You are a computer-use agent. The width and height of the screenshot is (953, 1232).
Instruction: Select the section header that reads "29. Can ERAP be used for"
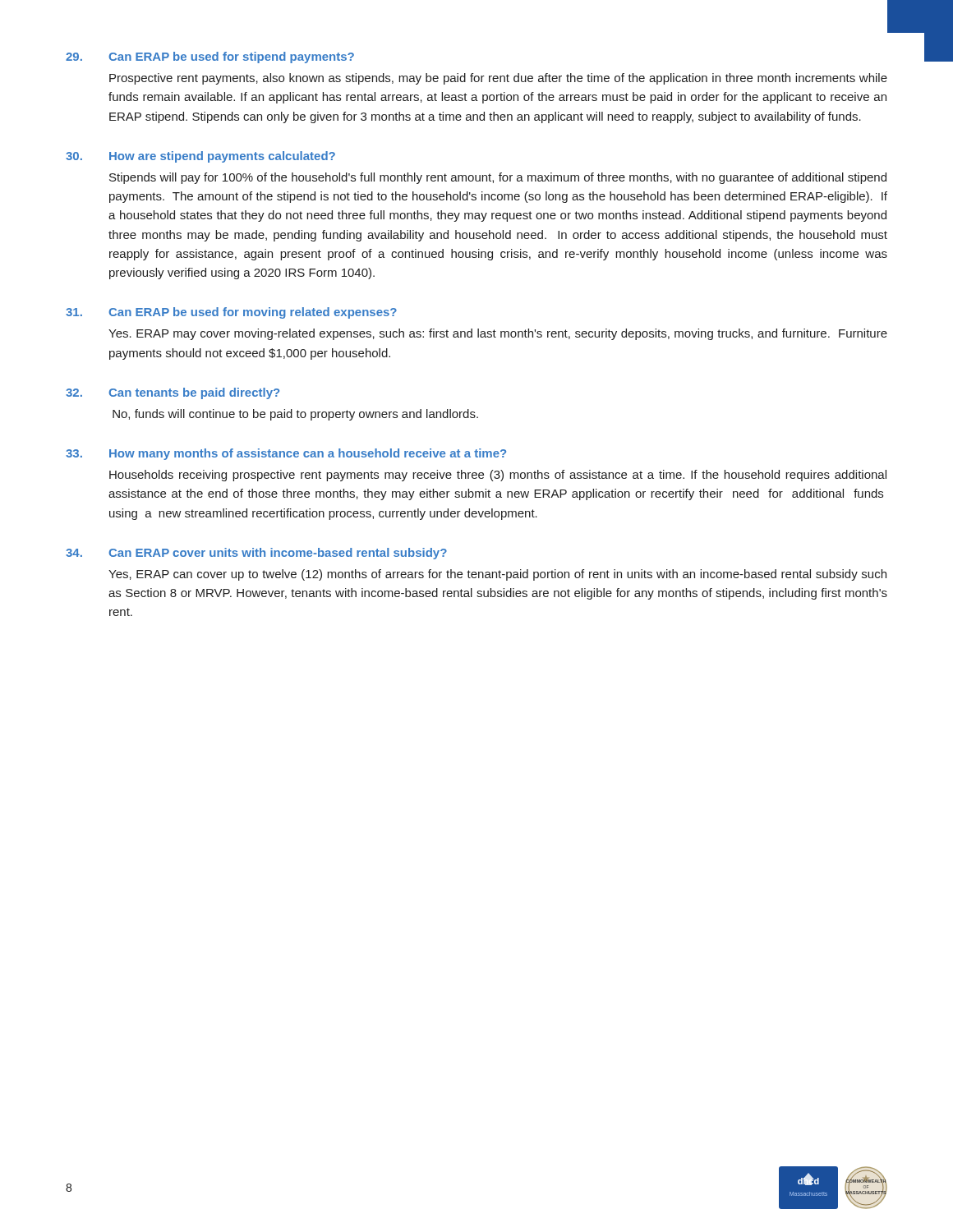(476, 87)
